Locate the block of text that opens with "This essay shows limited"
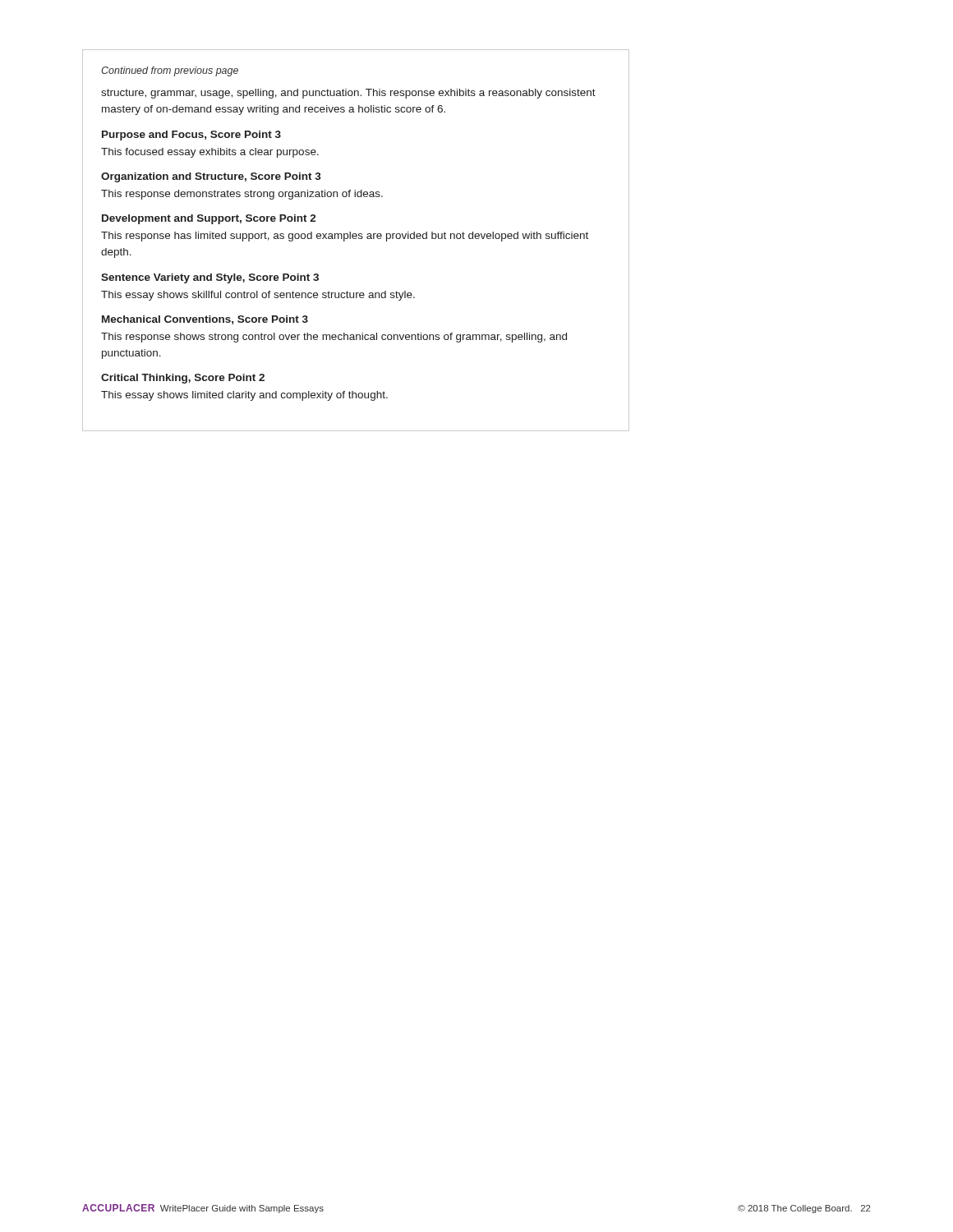The image size is (953, 1232). click(245, 395)
